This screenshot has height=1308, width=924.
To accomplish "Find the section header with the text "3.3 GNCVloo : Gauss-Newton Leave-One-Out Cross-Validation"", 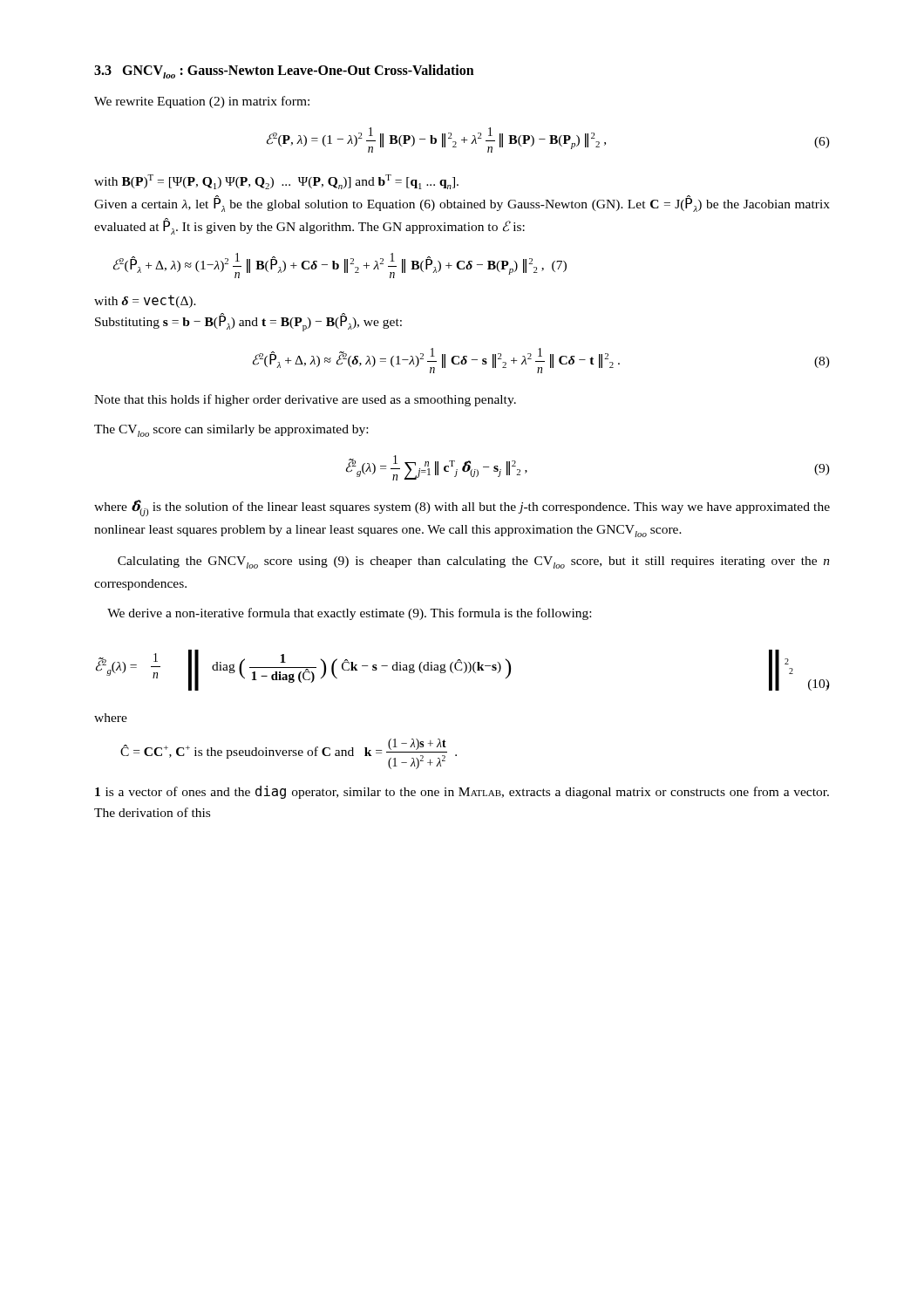I will 284,72.
